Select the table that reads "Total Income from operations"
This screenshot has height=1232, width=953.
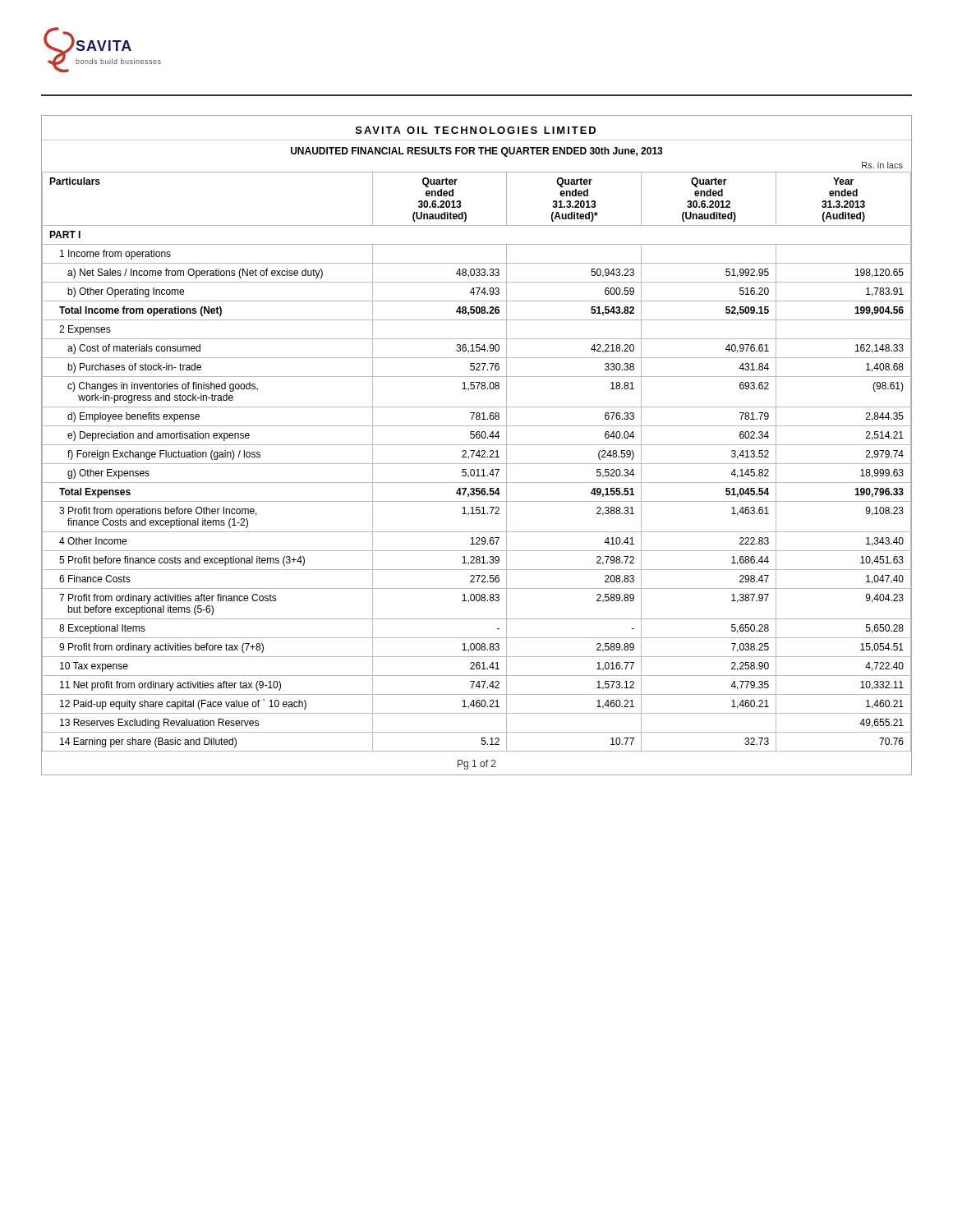point(476,462)
